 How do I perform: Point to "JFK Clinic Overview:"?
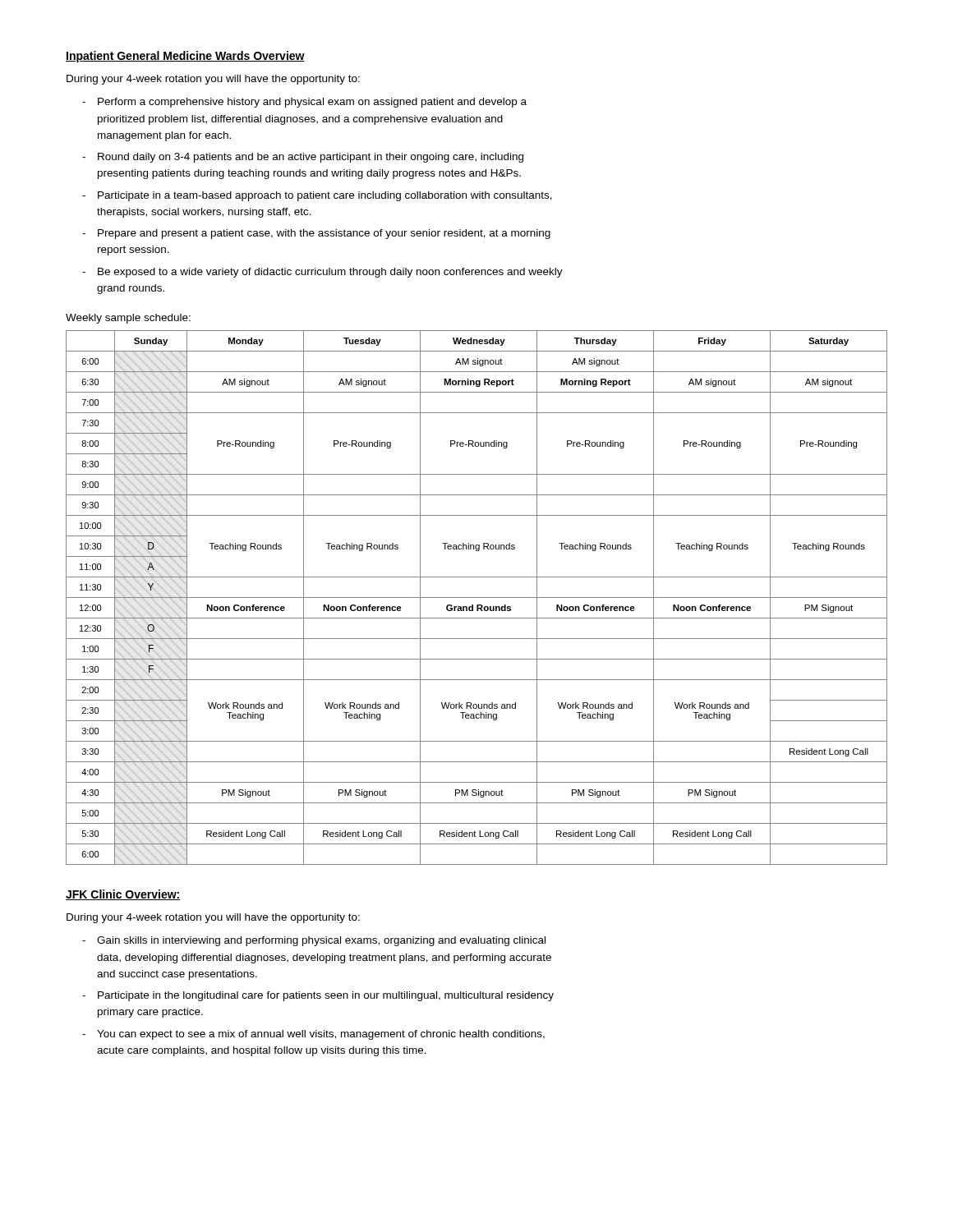[123, 894]
